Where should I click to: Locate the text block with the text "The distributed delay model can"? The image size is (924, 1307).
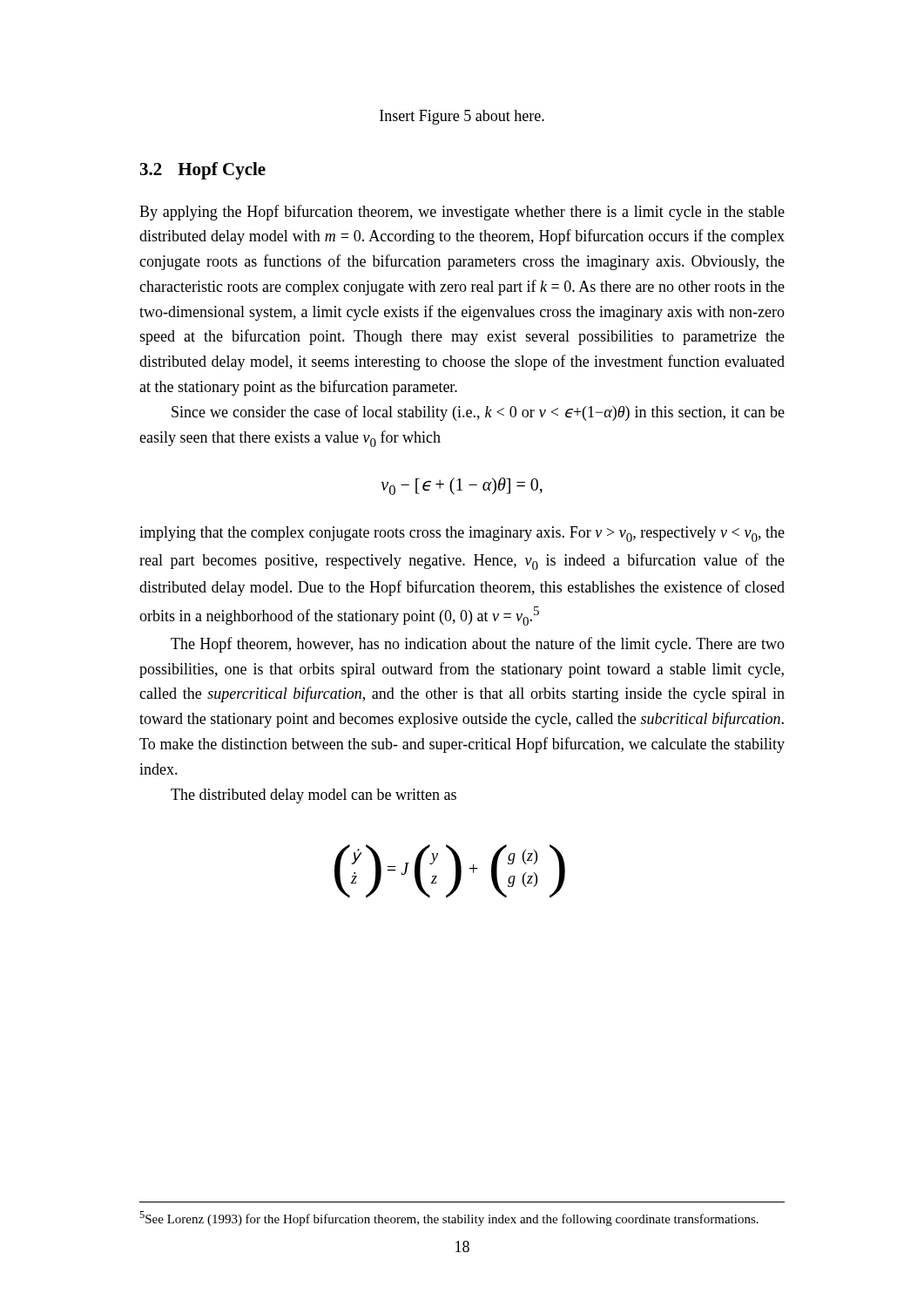click(462, 795)
